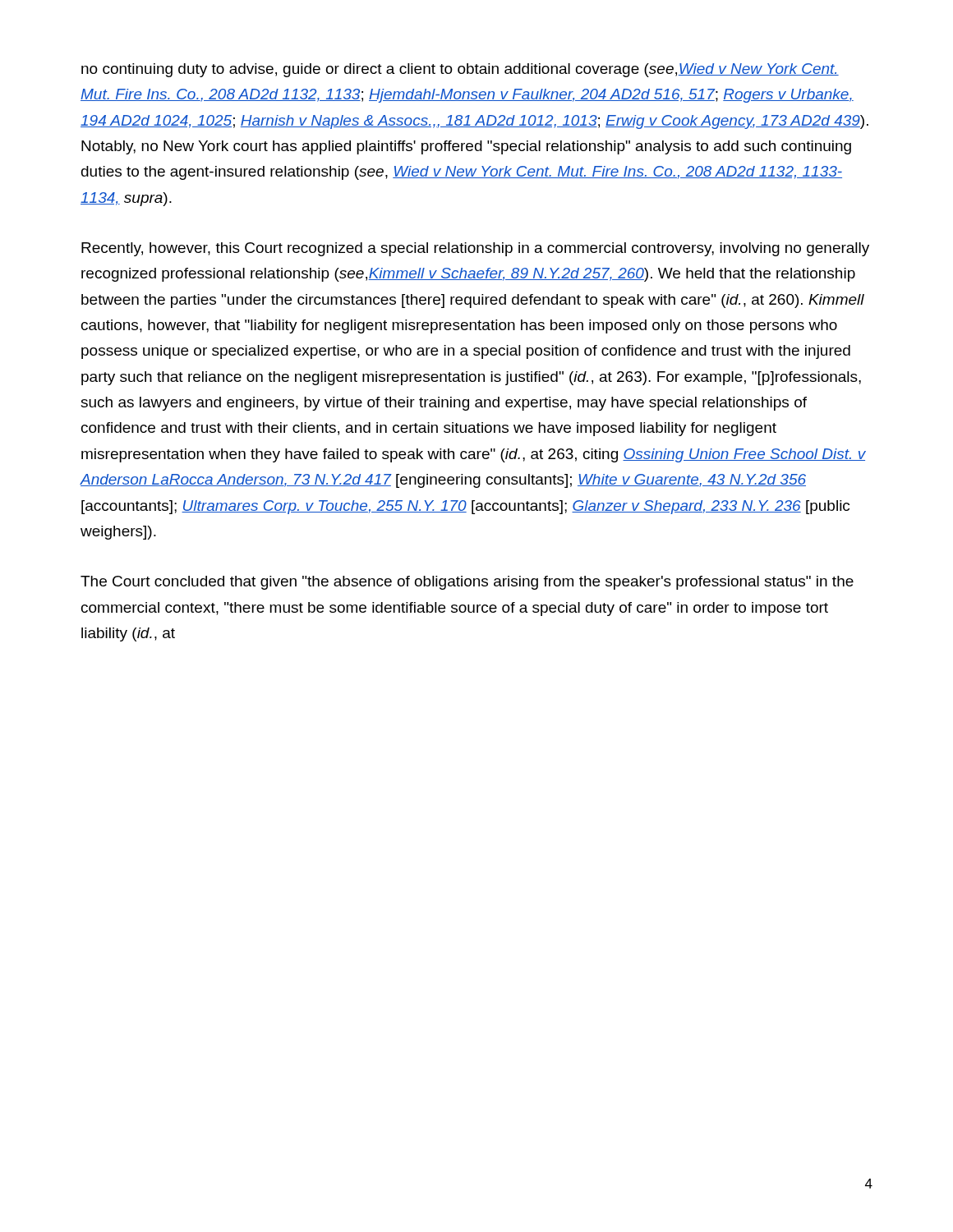Locate the text block starting "no continuing duty to advise, guide"
Image resolution: width=953 pixels, height=1232 pixels.
pos(475,133)
